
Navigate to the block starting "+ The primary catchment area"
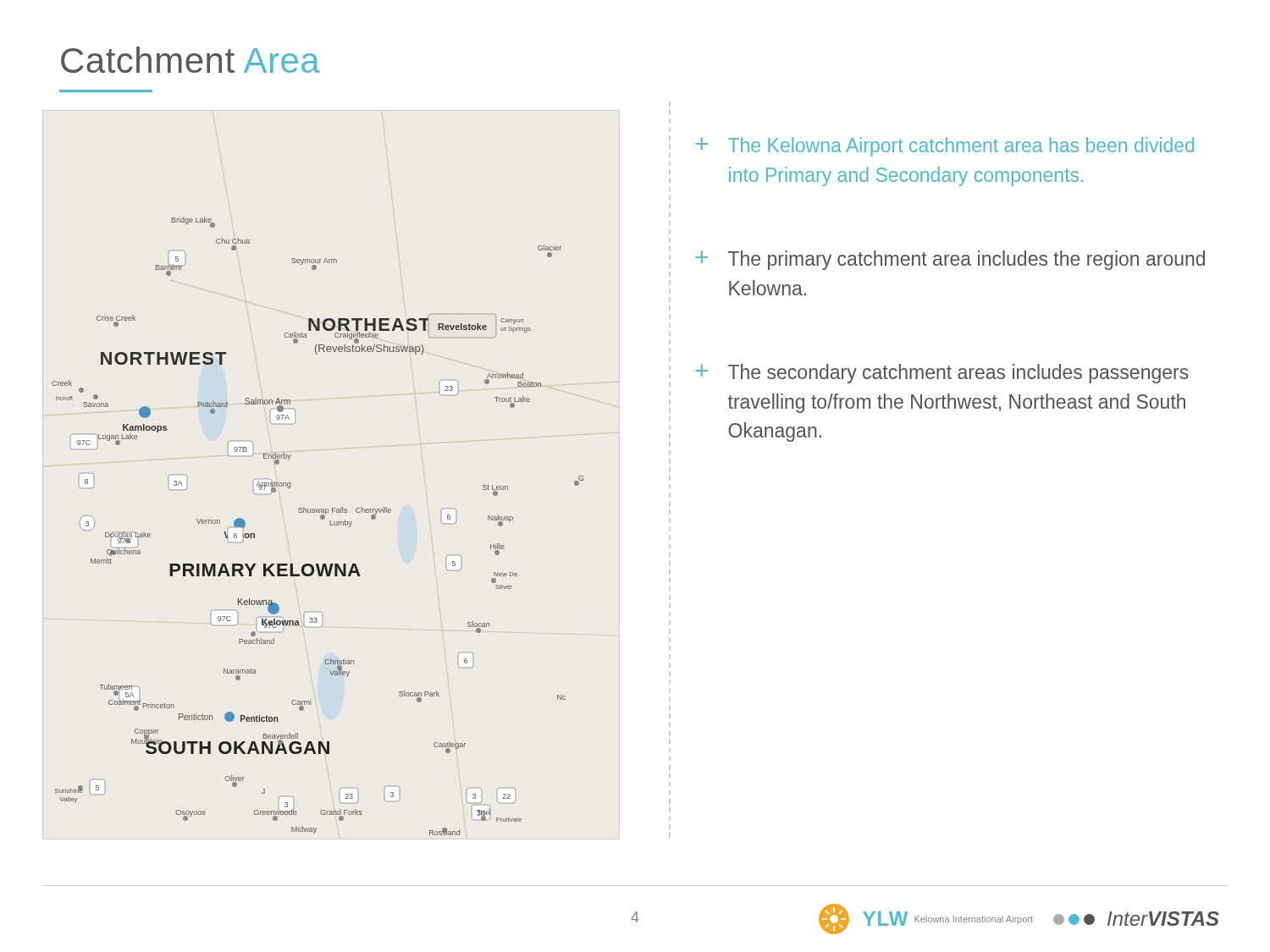pos(952,274)
